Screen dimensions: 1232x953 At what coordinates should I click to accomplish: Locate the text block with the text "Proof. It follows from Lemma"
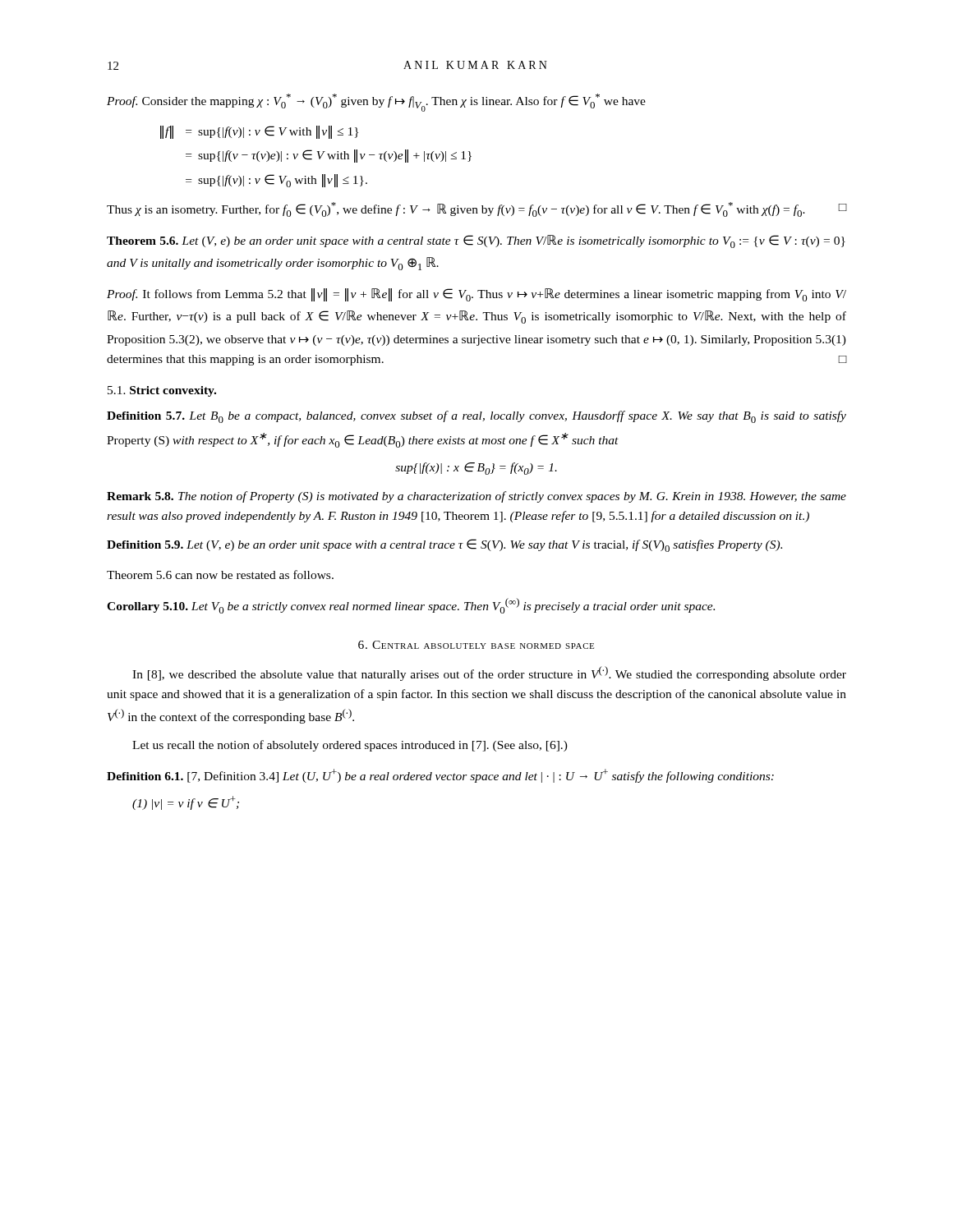pyautogui.click(x=476, y=327)
